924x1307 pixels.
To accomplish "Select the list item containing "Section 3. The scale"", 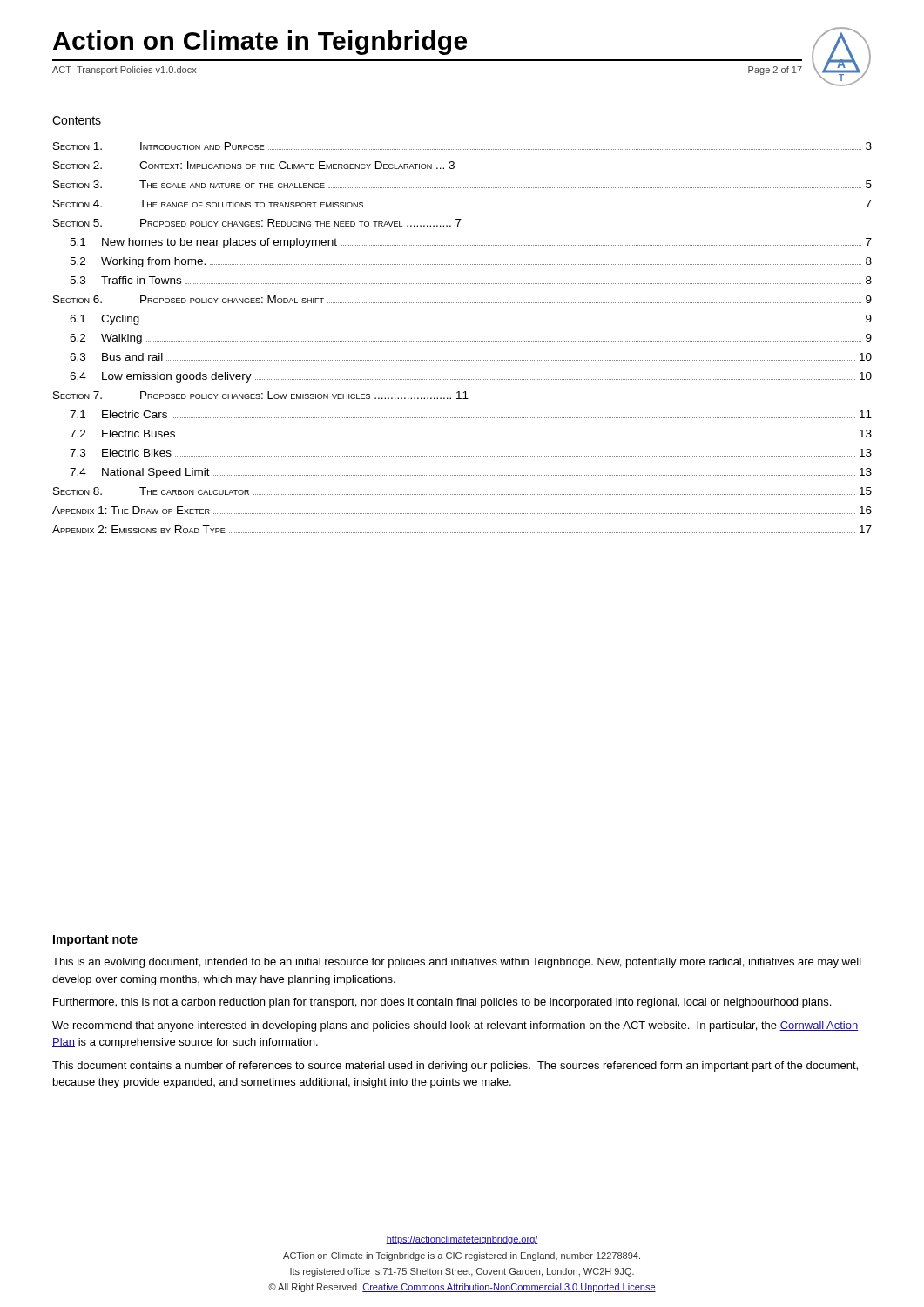I will 462,184.
